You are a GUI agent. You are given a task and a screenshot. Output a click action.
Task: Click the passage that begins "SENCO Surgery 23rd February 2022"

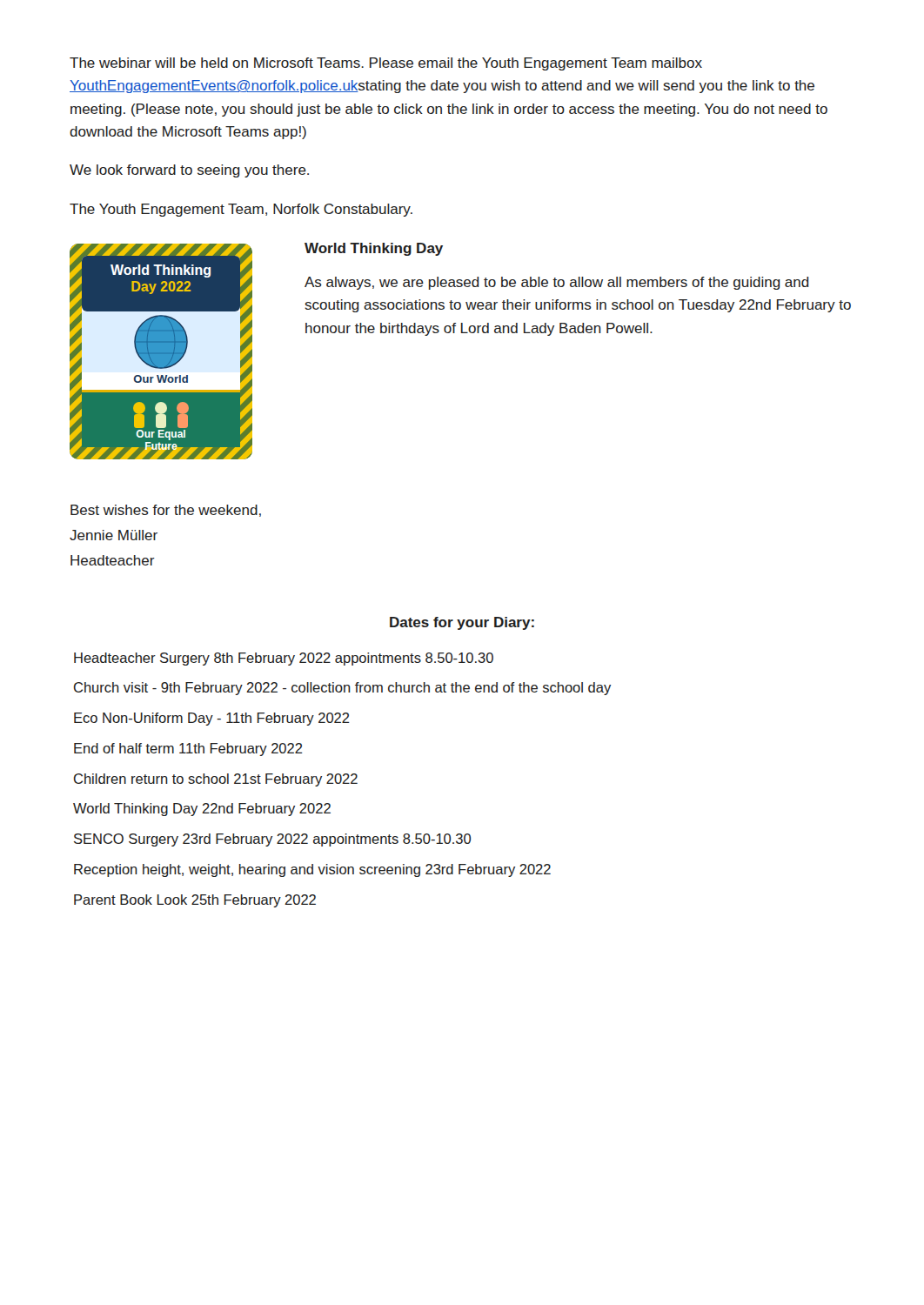[x=272, y=839]
